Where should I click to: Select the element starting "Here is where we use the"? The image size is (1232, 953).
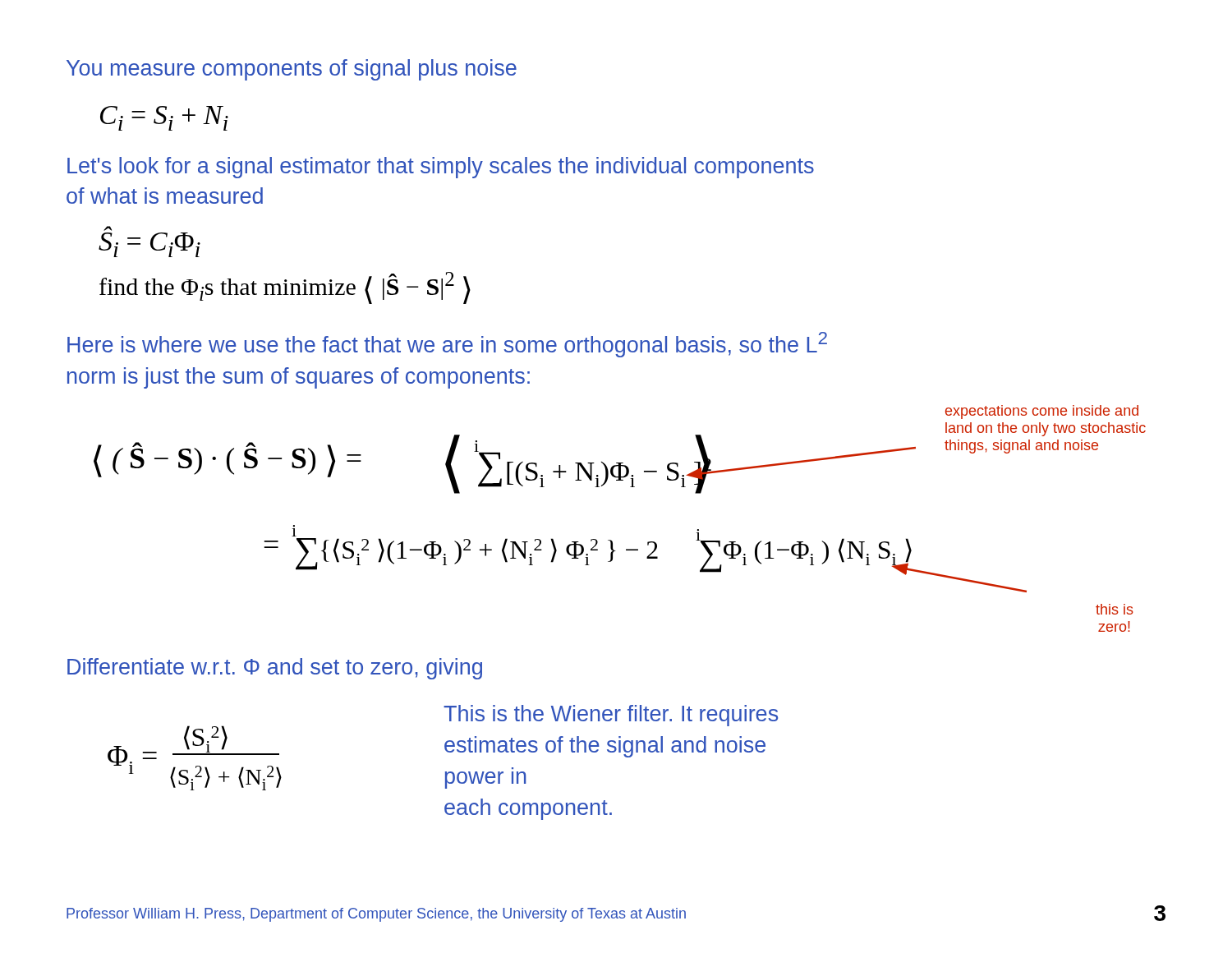[x=447, y=358]
